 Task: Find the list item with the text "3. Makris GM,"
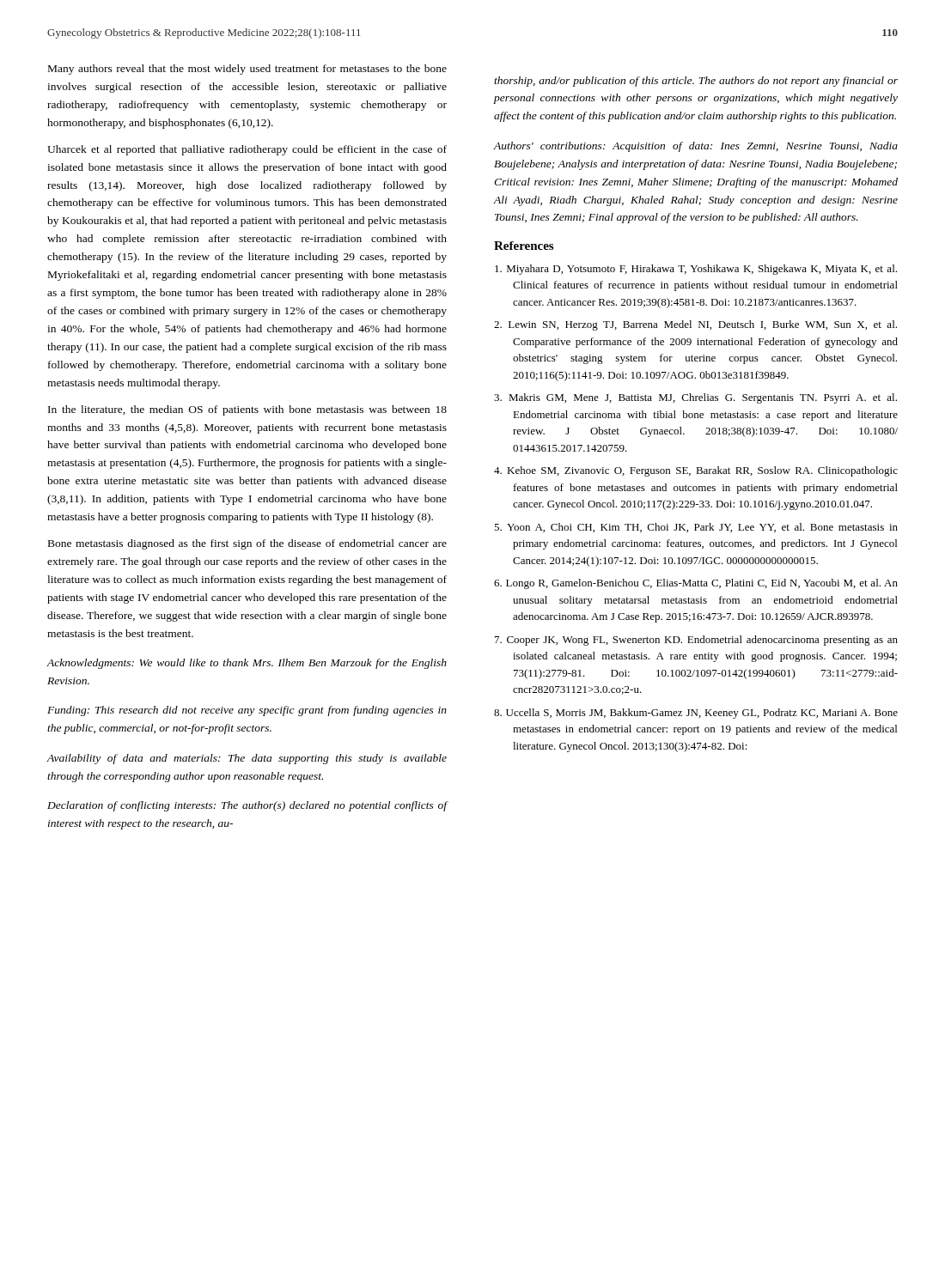click(x=696, y=423)
